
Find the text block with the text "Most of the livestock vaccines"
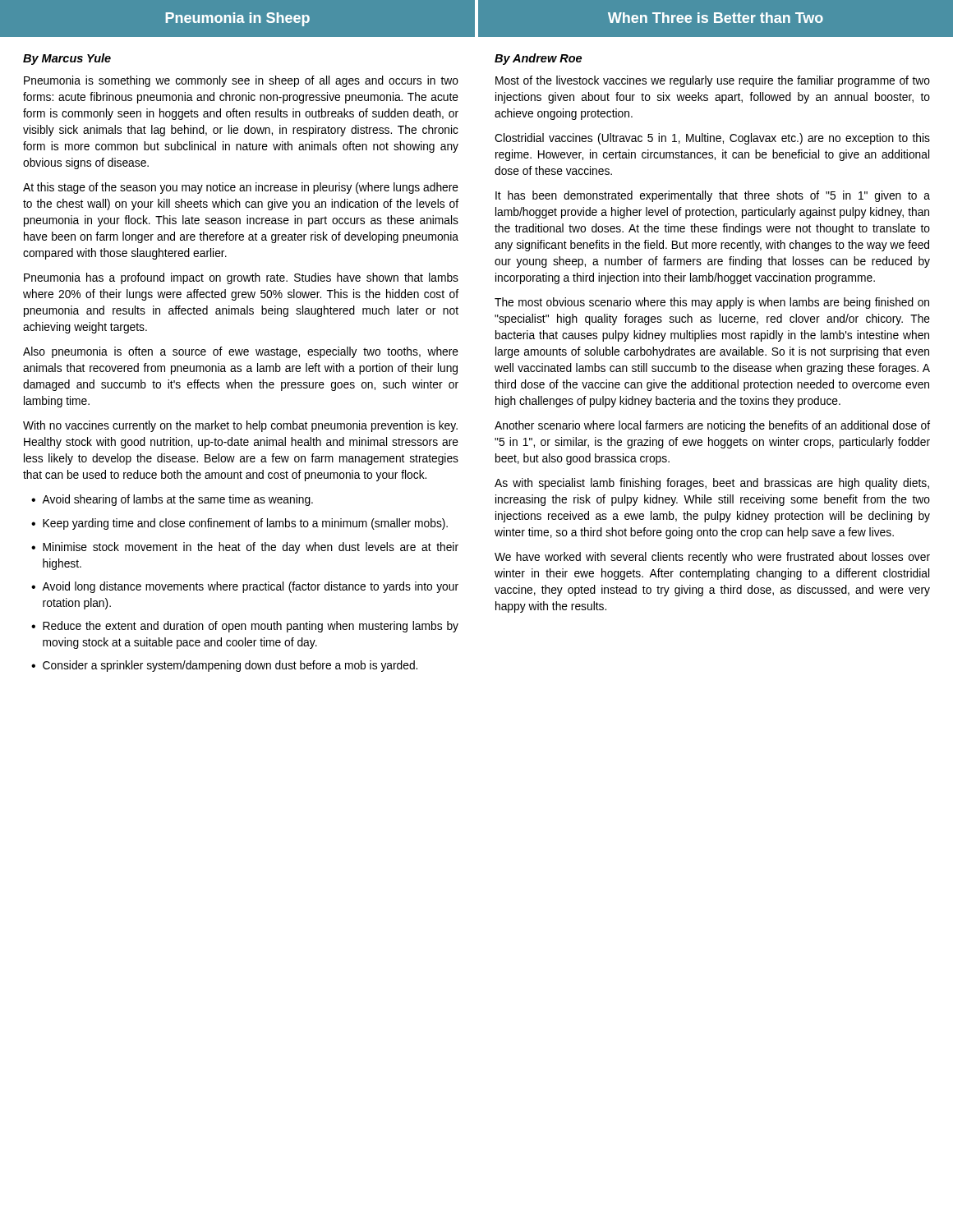click(x=712, y=97)
